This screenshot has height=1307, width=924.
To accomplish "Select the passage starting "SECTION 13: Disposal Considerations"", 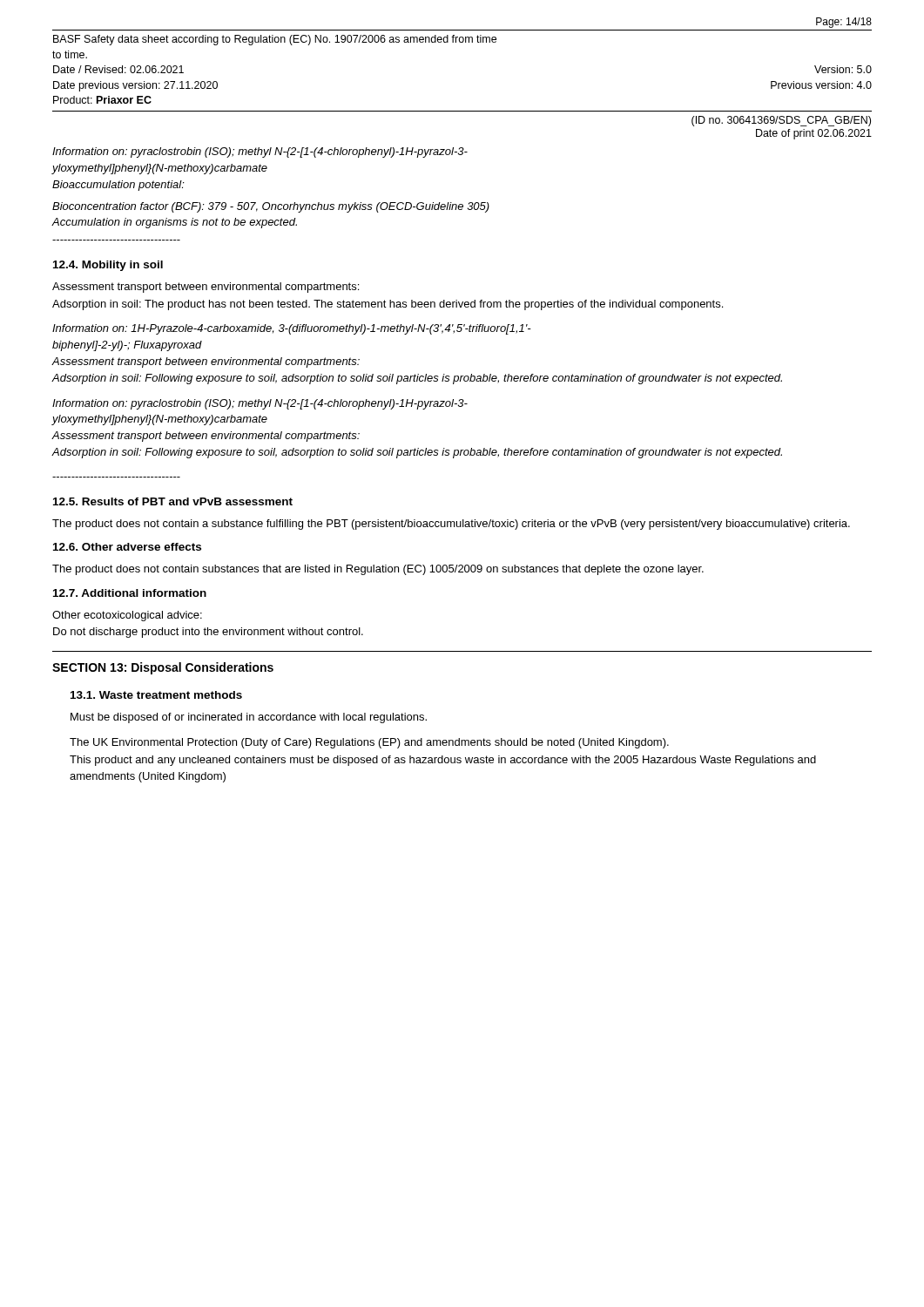I will [163, 668].
